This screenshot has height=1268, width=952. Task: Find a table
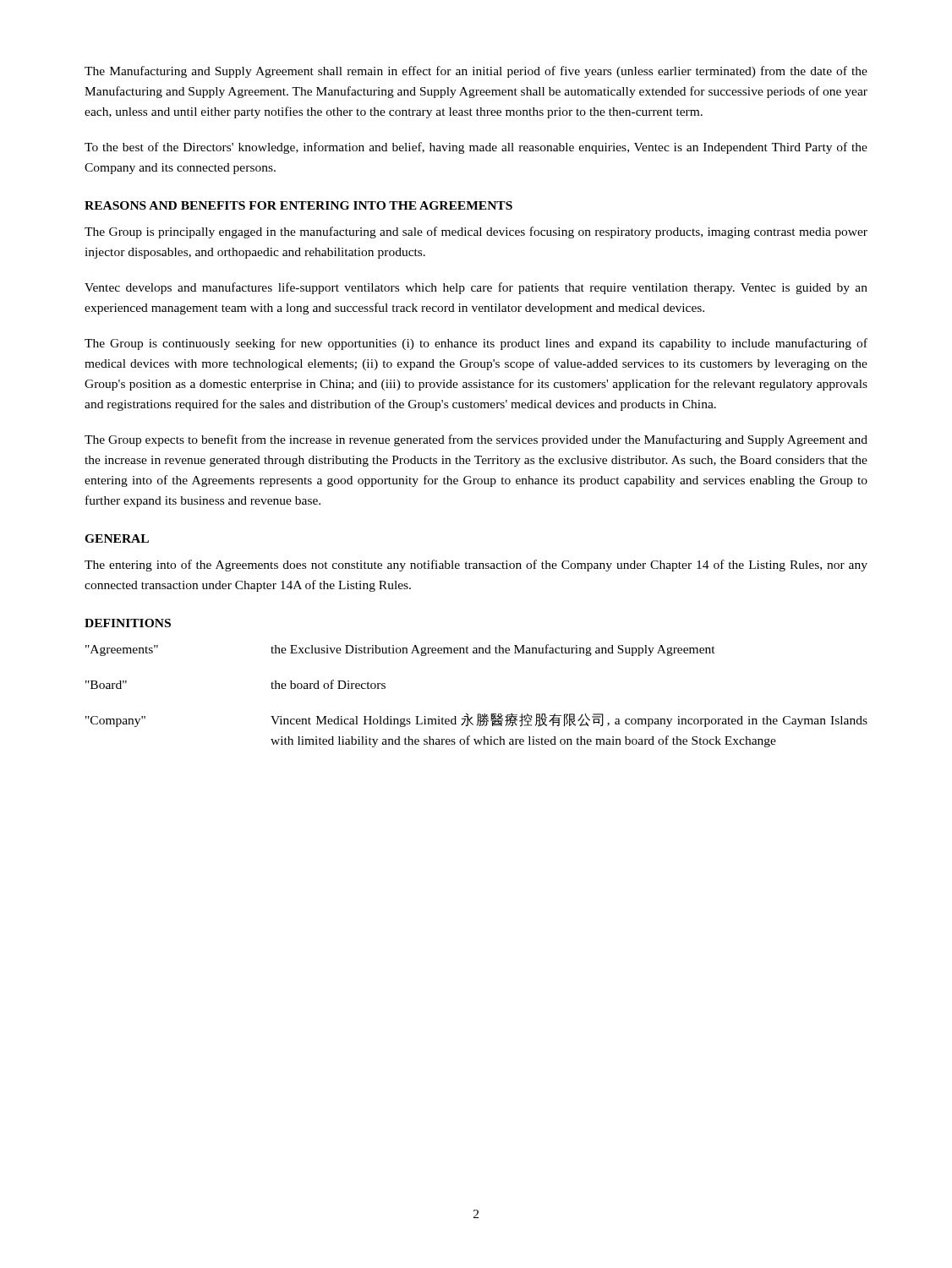tap(476, 703)
